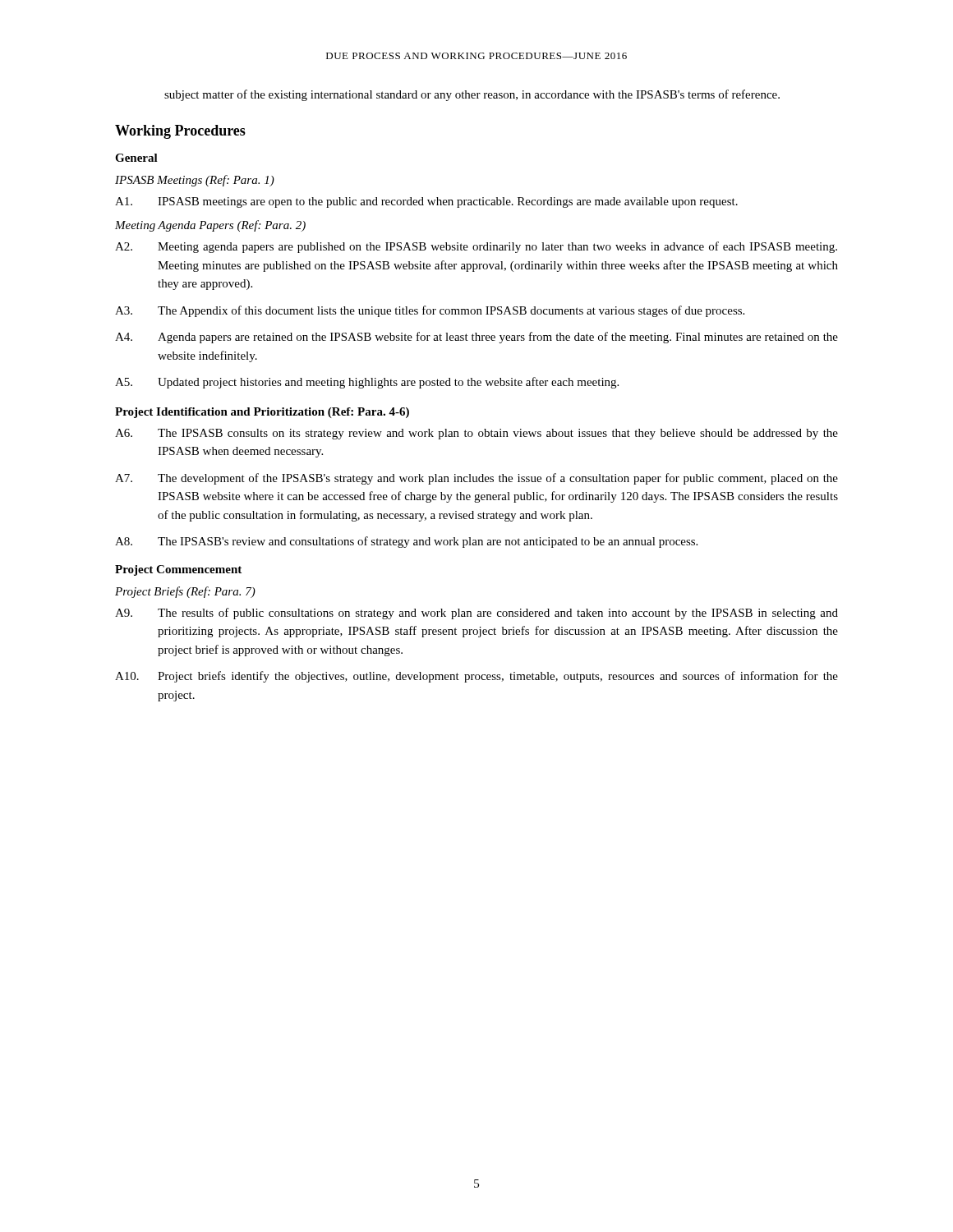Point to the block beginning "A9. The results of public consultations on strategy"

tap(476, 631)
